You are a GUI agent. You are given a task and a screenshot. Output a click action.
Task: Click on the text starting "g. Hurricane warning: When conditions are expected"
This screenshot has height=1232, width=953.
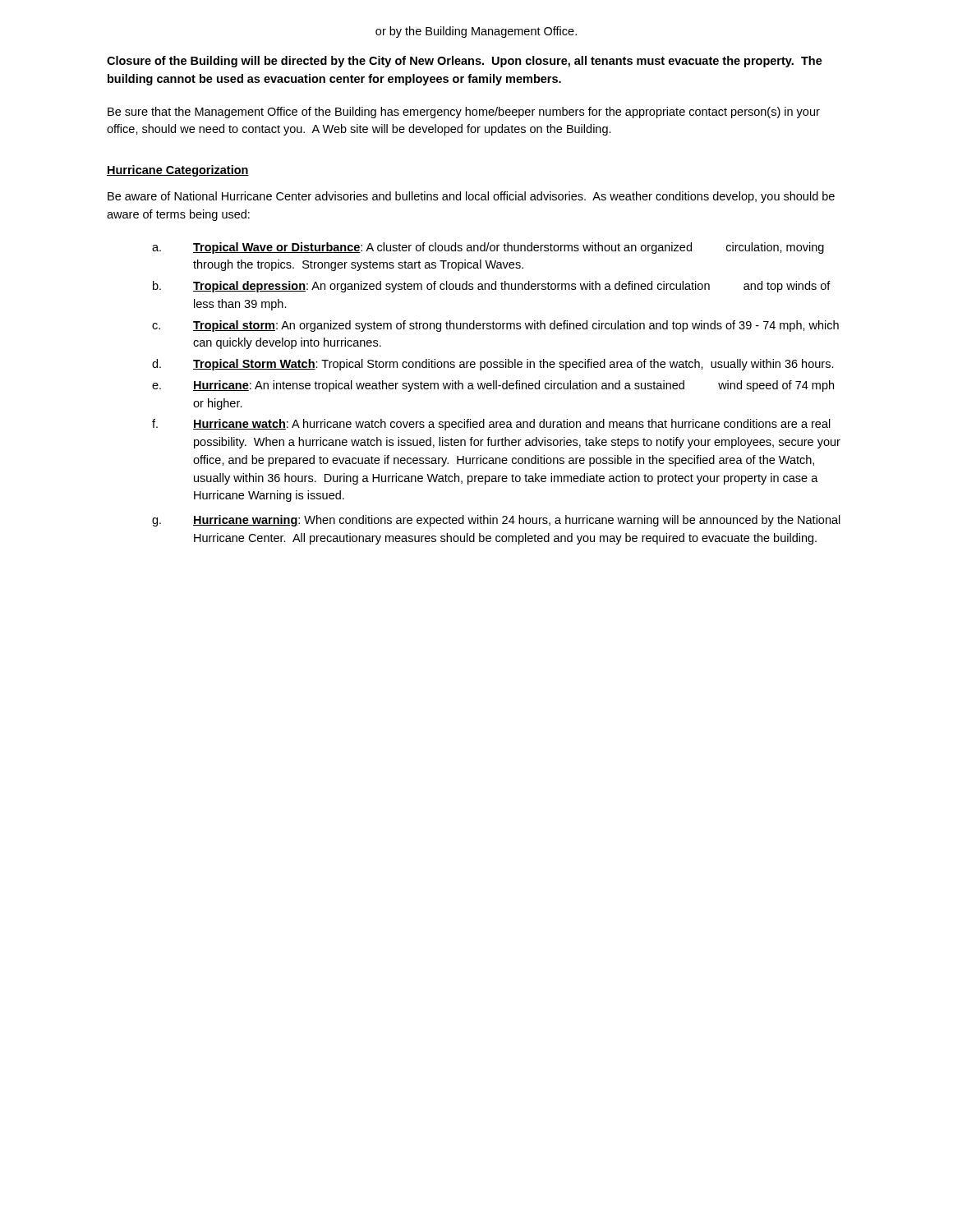click(499, 530)
